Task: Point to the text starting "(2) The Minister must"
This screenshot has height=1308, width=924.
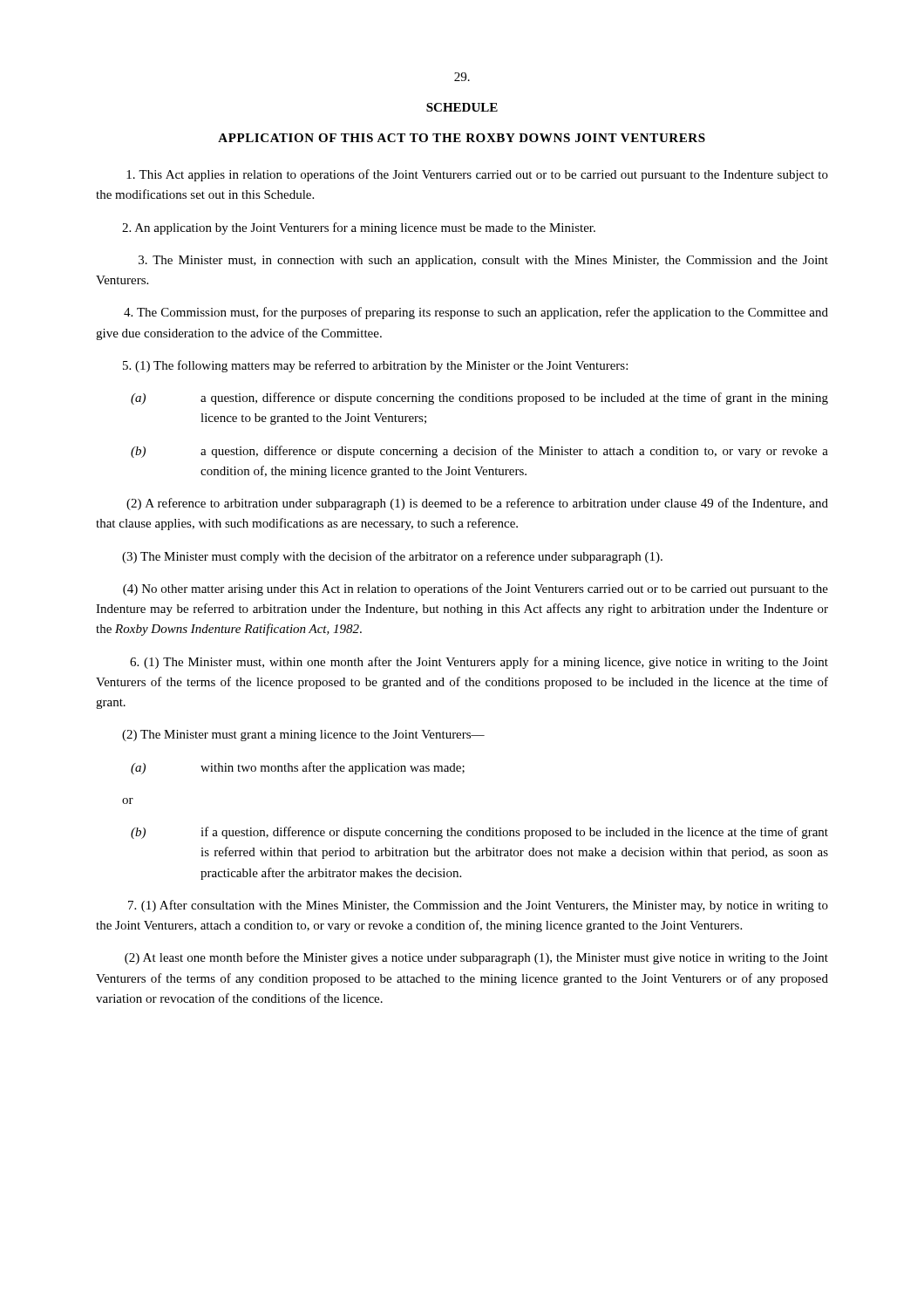Action: 290,734
